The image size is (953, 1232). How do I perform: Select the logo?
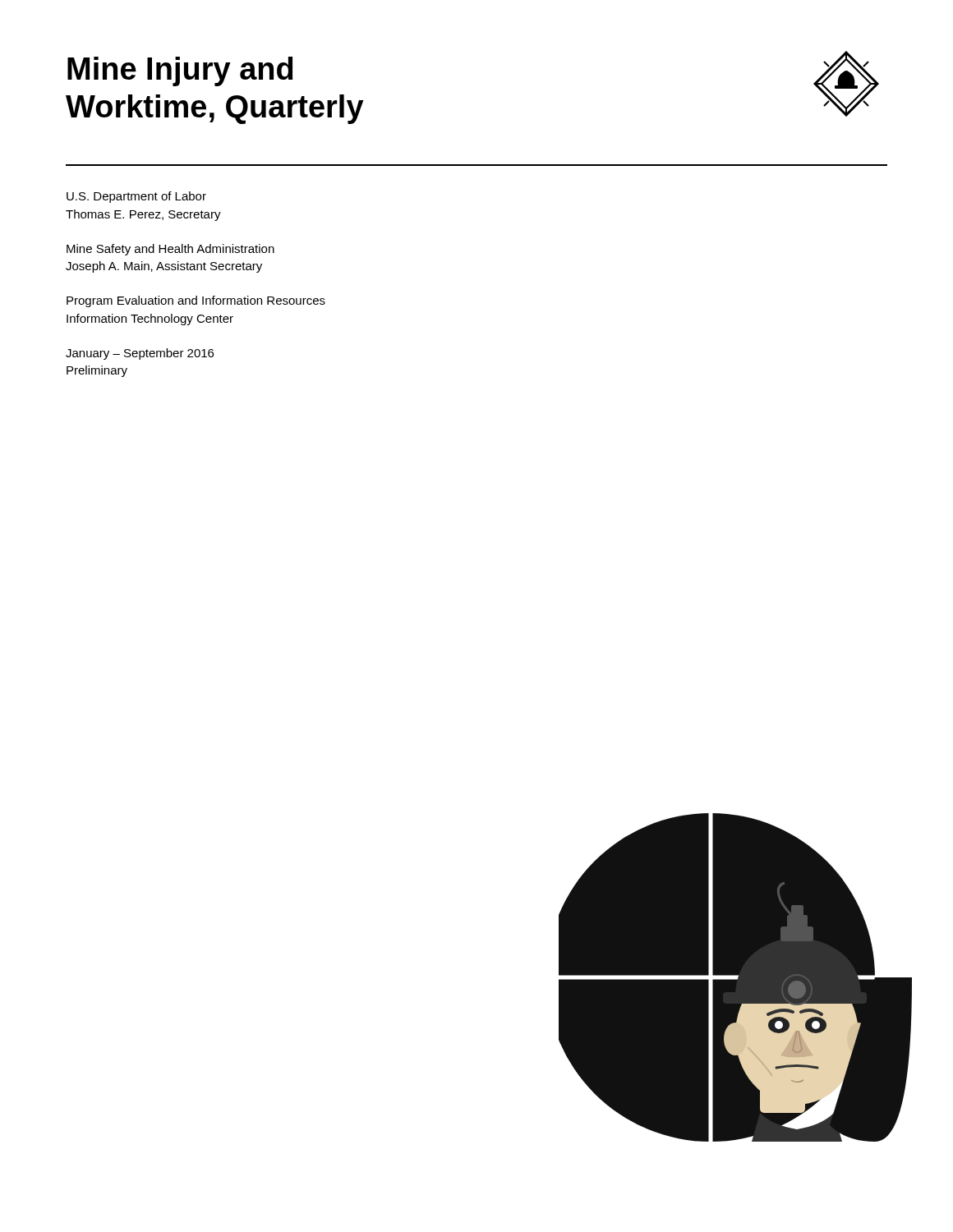click(x=846, y=84)
